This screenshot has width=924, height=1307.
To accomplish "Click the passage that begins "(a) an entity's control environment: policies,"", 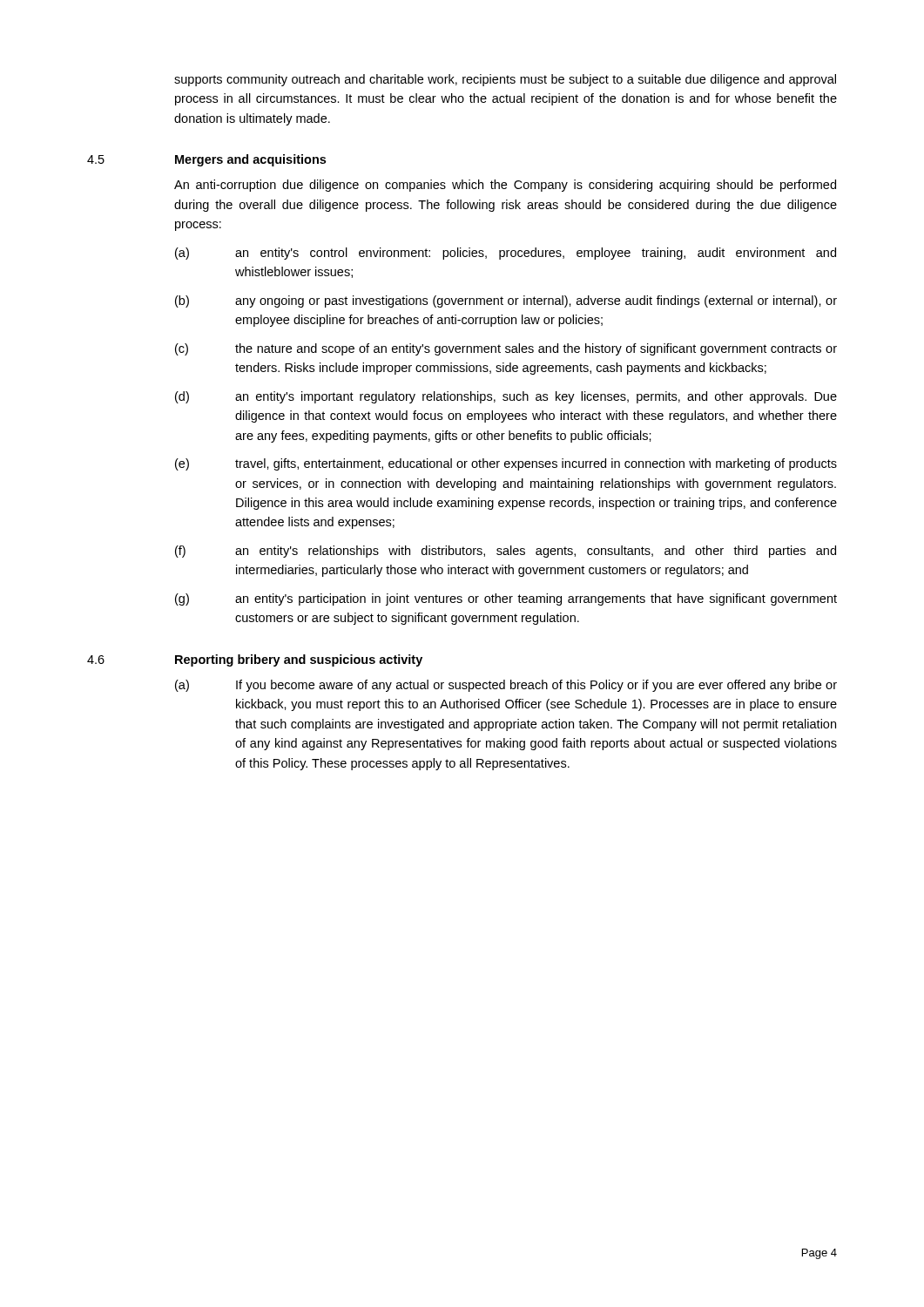I will click(506, 263).
